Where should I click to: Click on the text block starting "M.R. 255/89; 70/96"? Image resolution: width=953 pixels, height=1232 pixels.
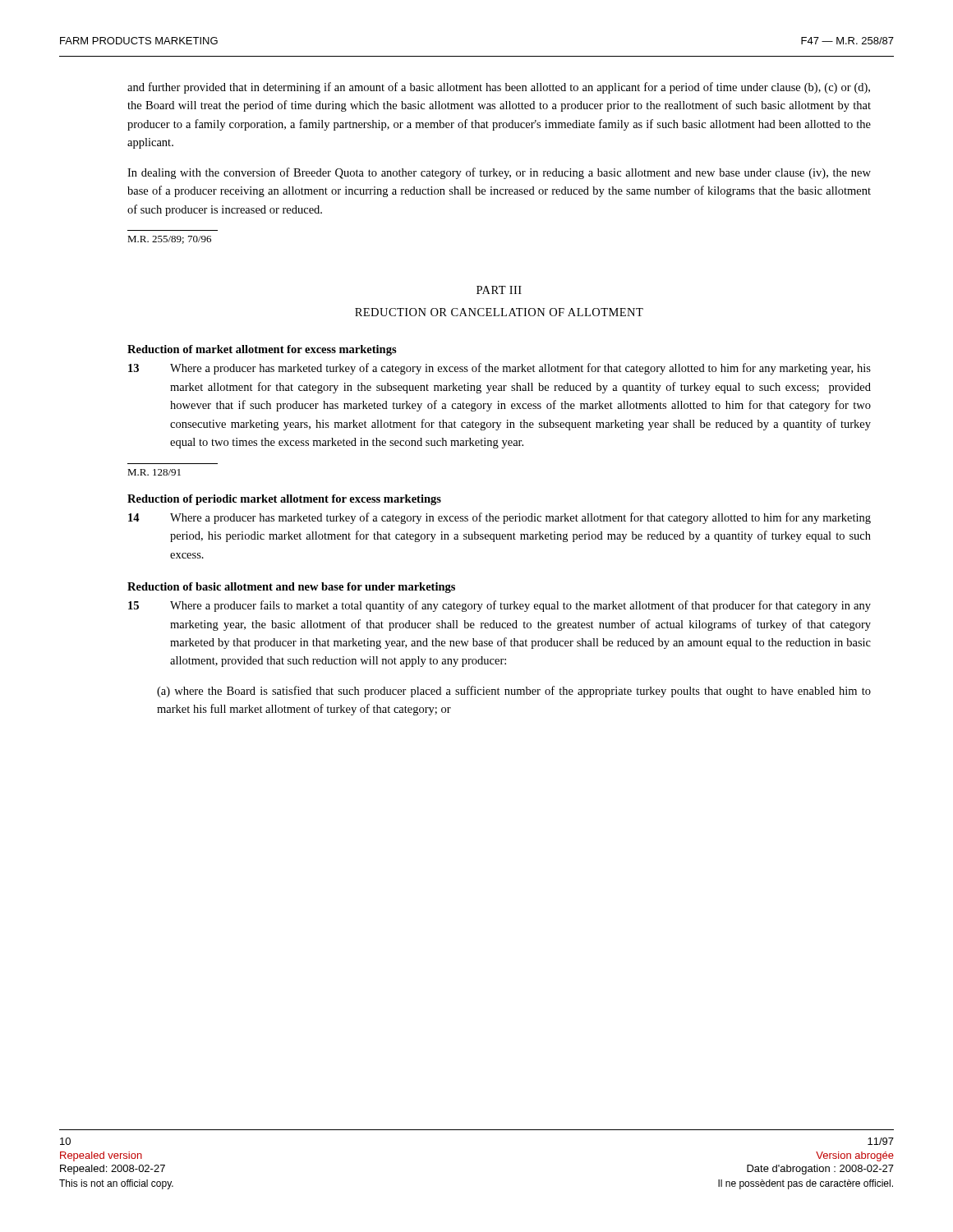coord(169,240)
